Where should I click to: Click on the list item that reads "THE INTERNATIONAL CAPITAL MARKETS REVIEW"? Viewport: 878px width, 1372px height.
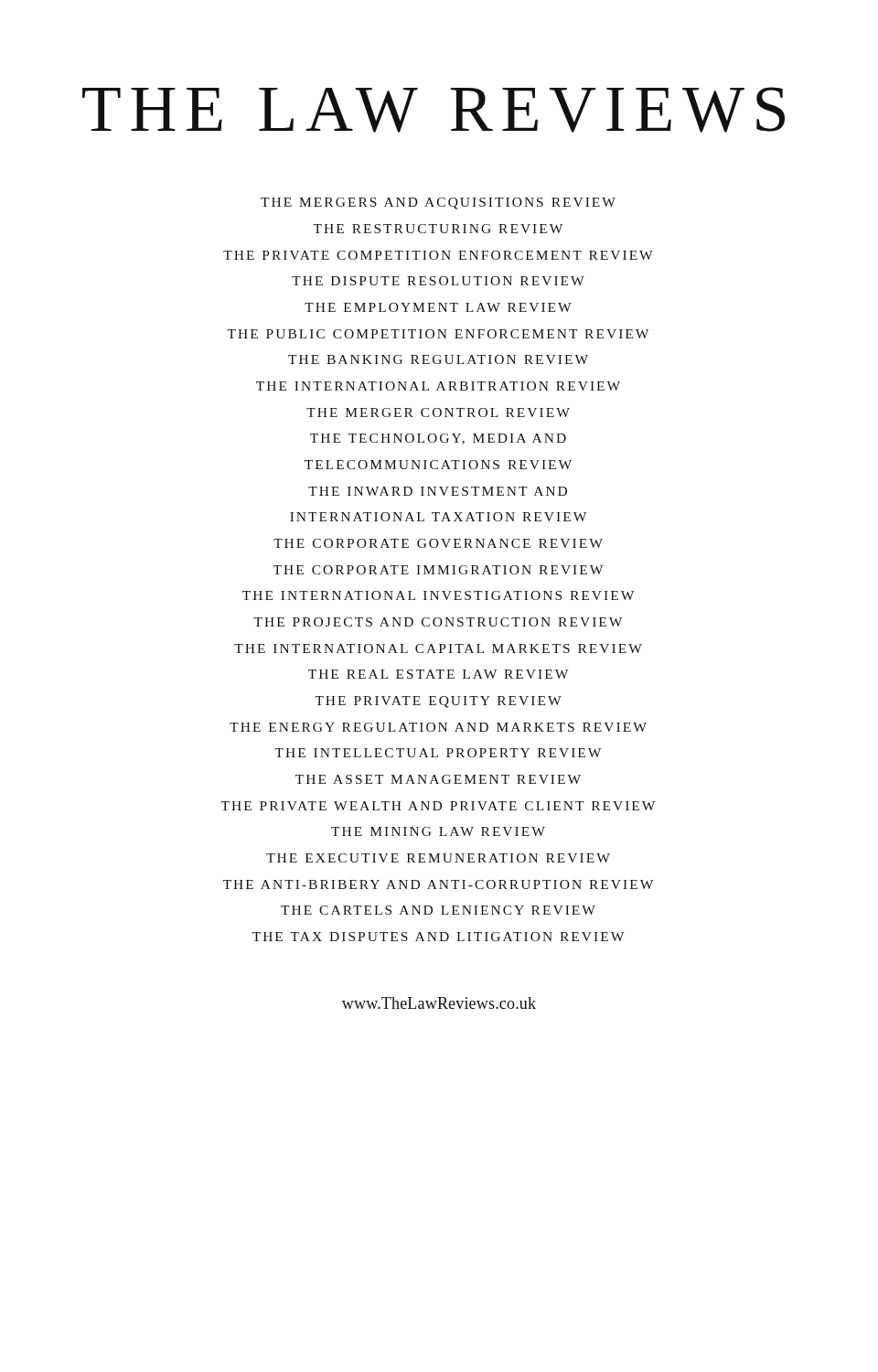(x=439, y=648)
